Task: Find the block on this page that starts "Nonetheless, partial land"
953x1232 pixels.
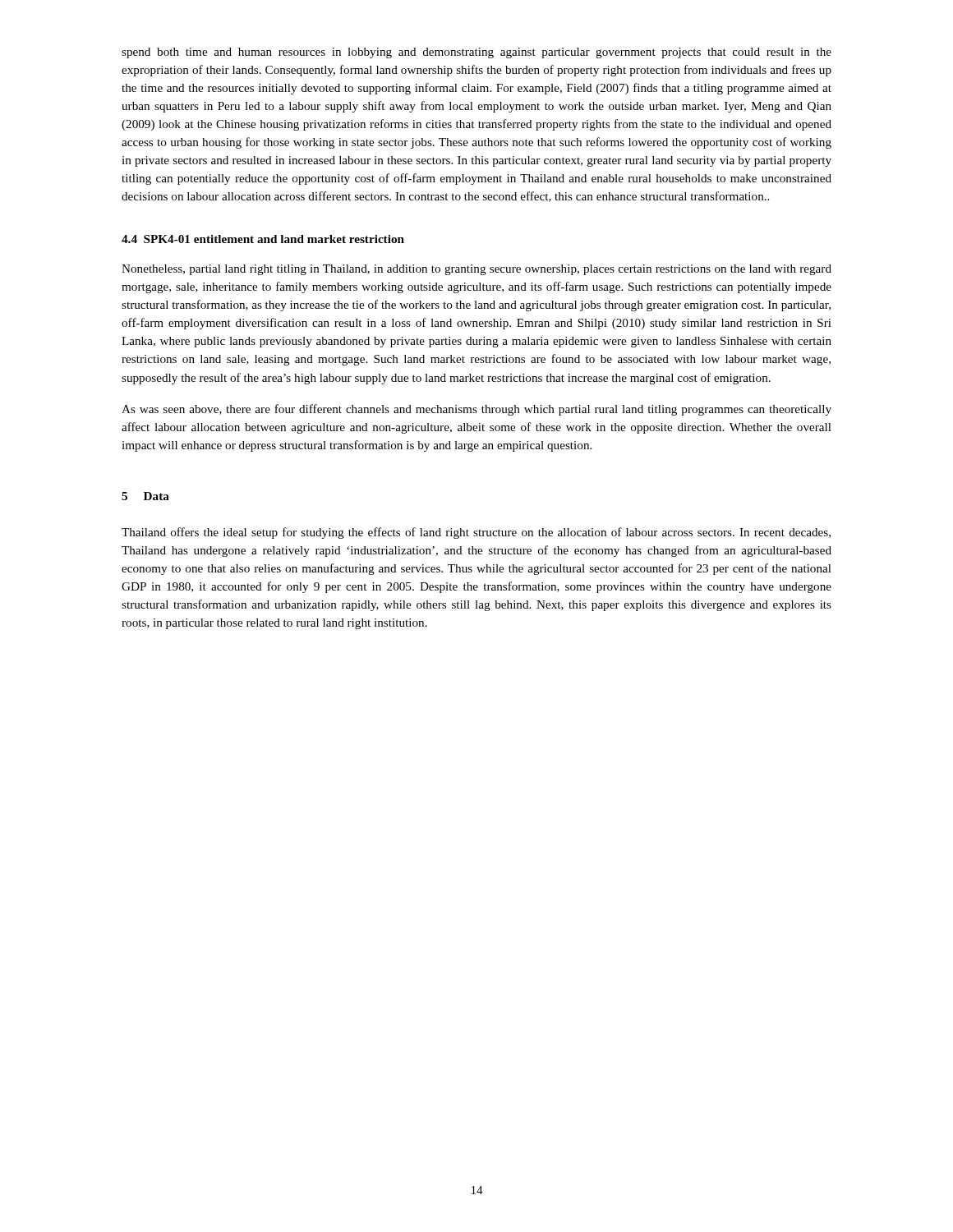Action: click(x=476, y=323)
